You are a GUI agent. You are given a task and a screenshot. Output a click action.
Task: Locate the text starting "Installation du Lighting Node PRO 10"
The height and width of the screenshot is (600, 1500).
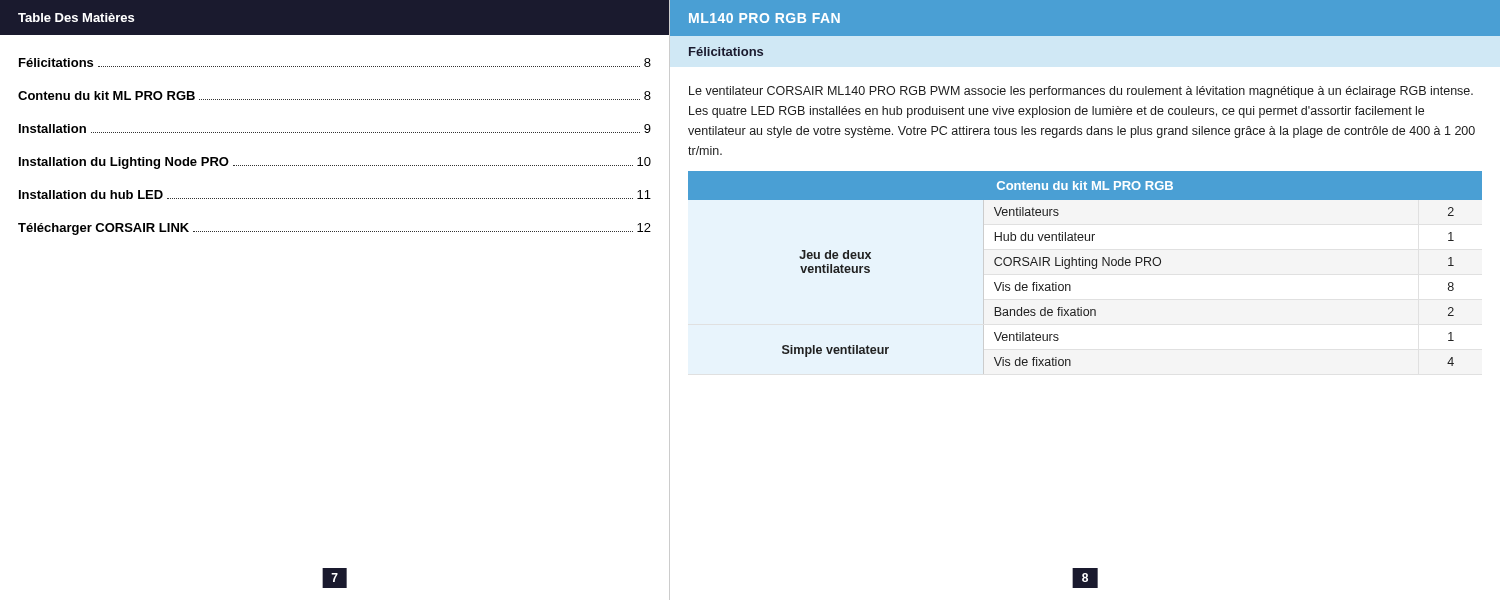pos(334,162)
